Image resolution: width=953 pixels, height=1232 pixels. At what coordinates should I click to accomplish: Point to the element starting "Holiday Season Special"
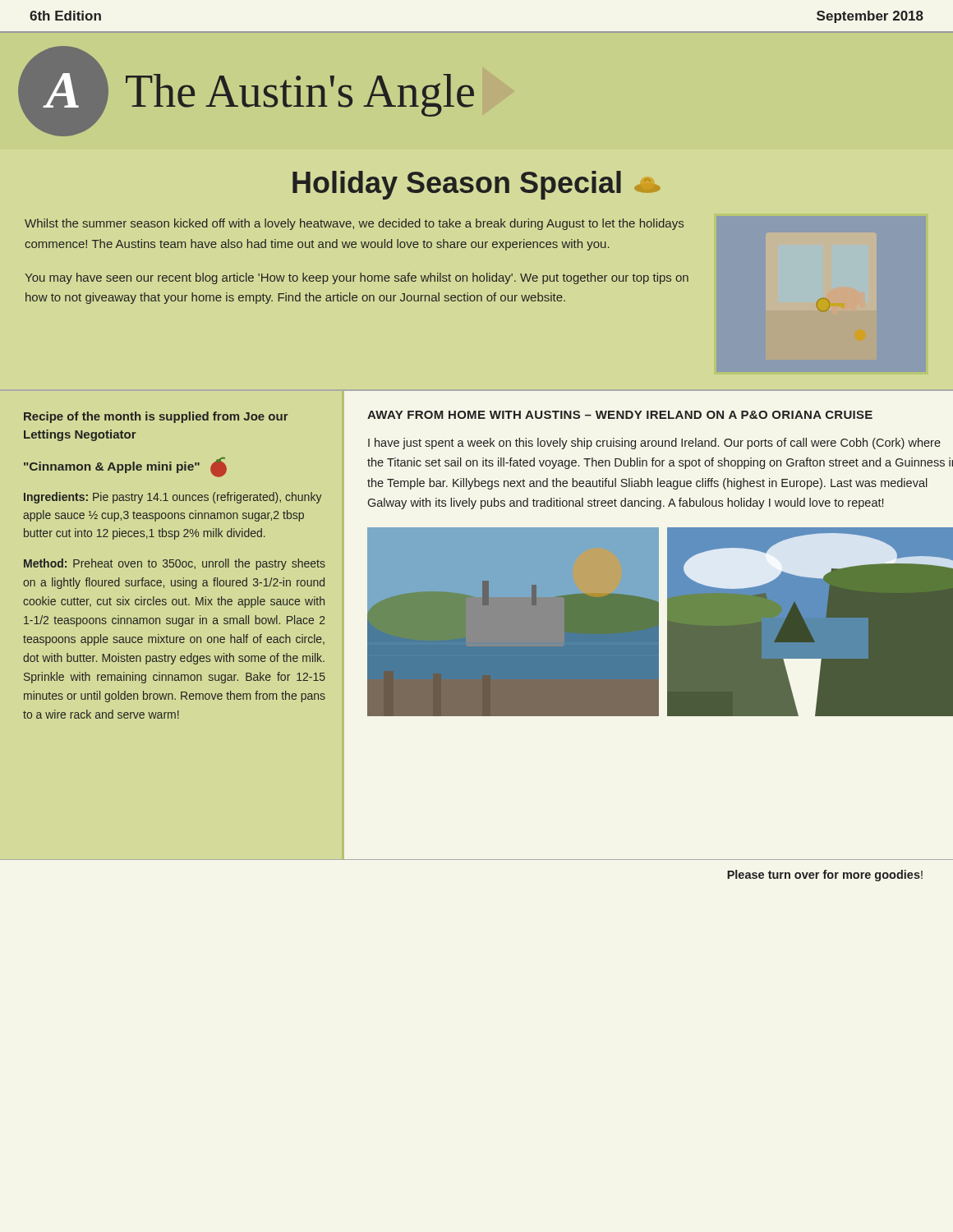(476, 183)
